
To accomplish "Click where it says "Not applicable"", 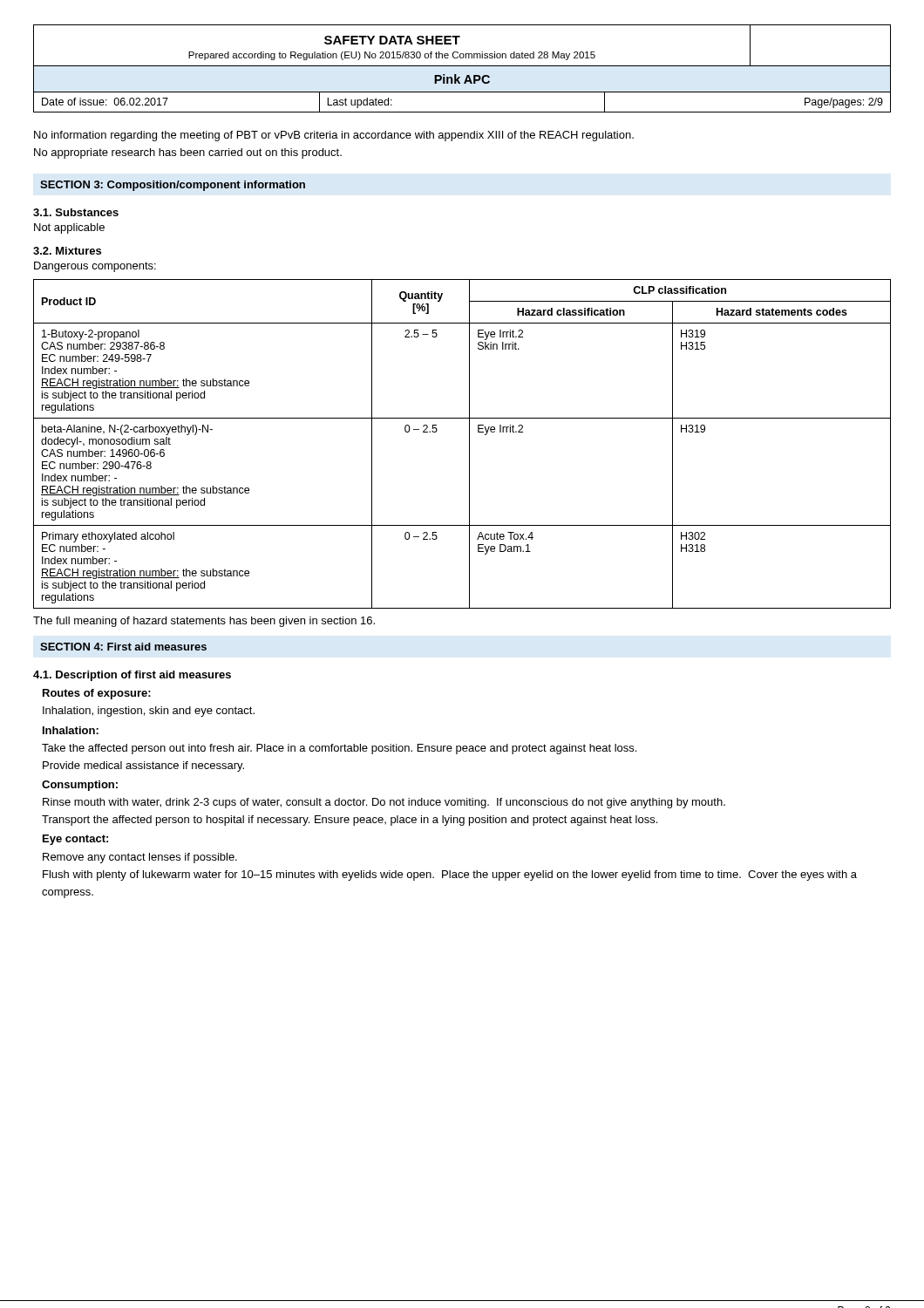I will pyautogui.click(x=69, y=227).
